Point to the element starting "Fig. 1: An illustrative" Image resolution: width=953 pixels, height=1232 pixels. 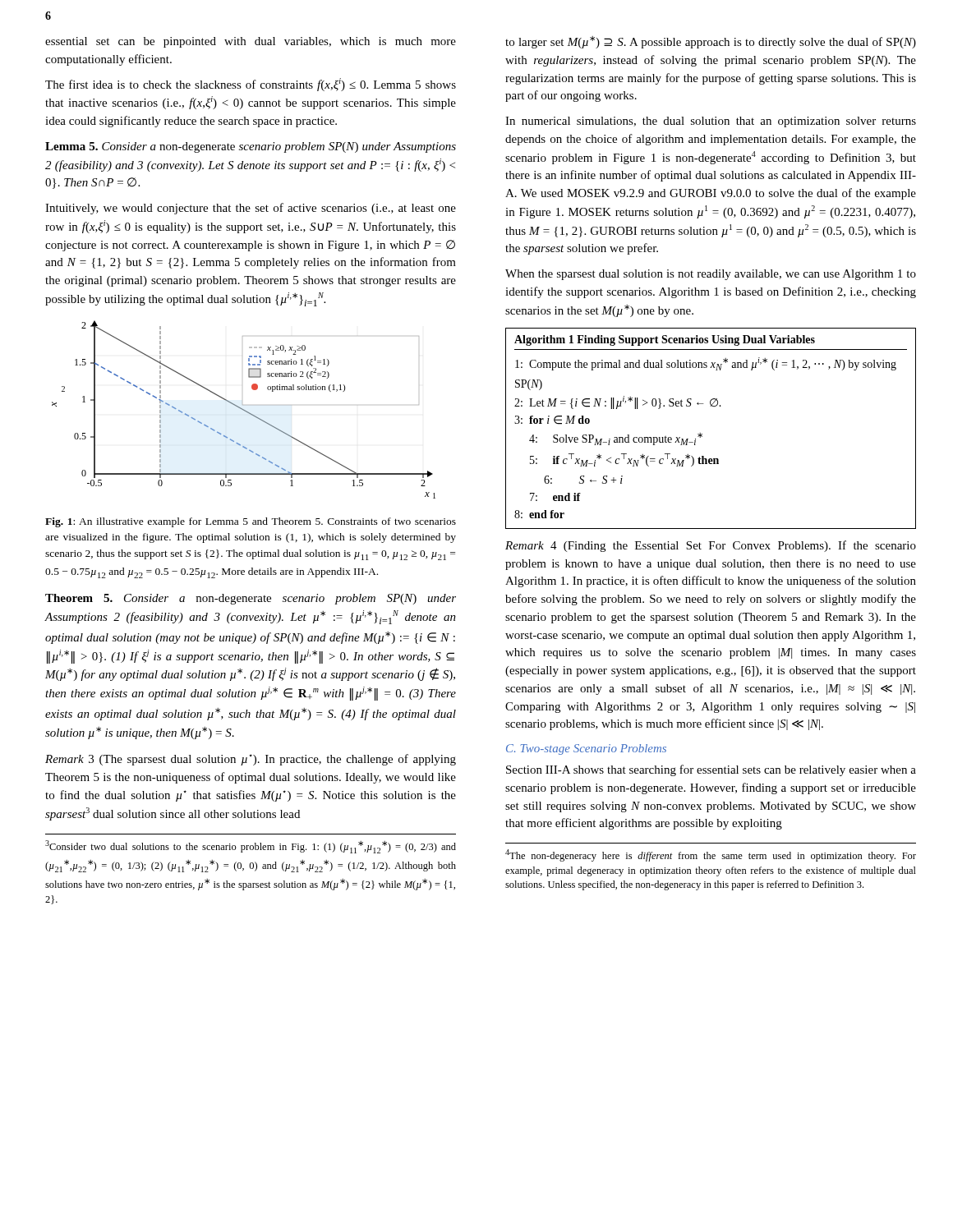pos(251,547)
